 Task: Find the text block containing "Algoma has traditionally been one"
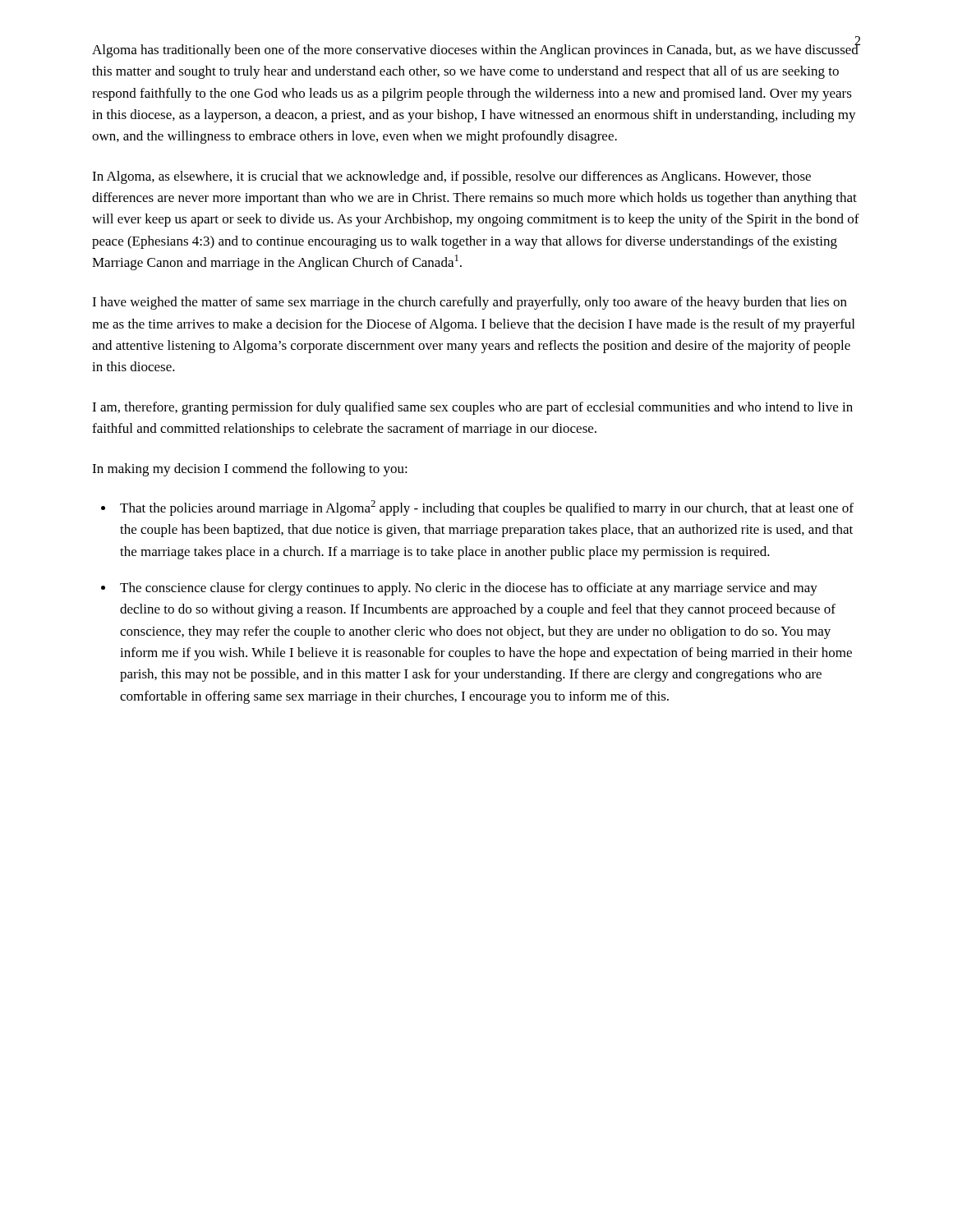coord(475,93)
